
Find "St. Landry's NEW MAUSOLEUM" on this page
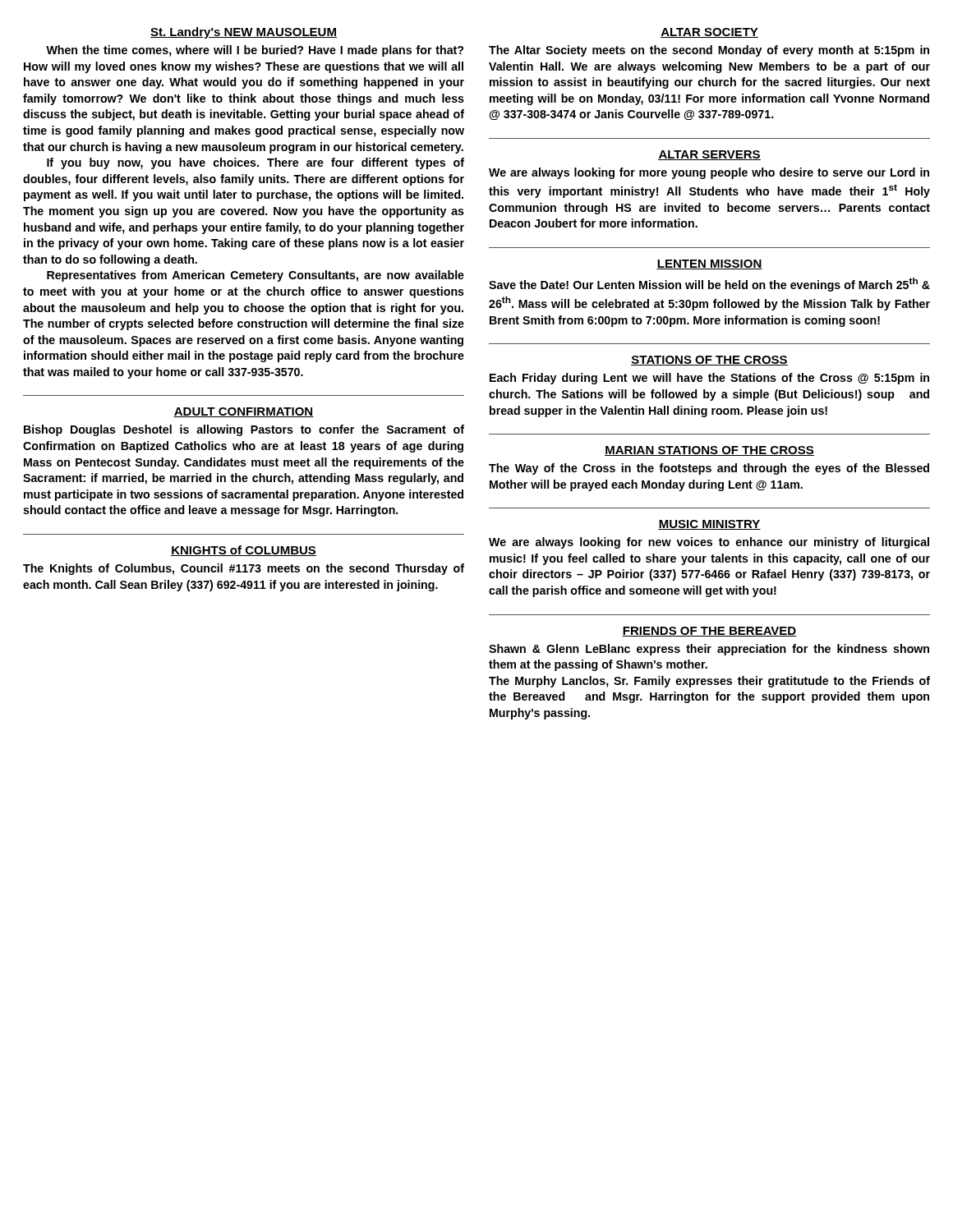[244, 32]
